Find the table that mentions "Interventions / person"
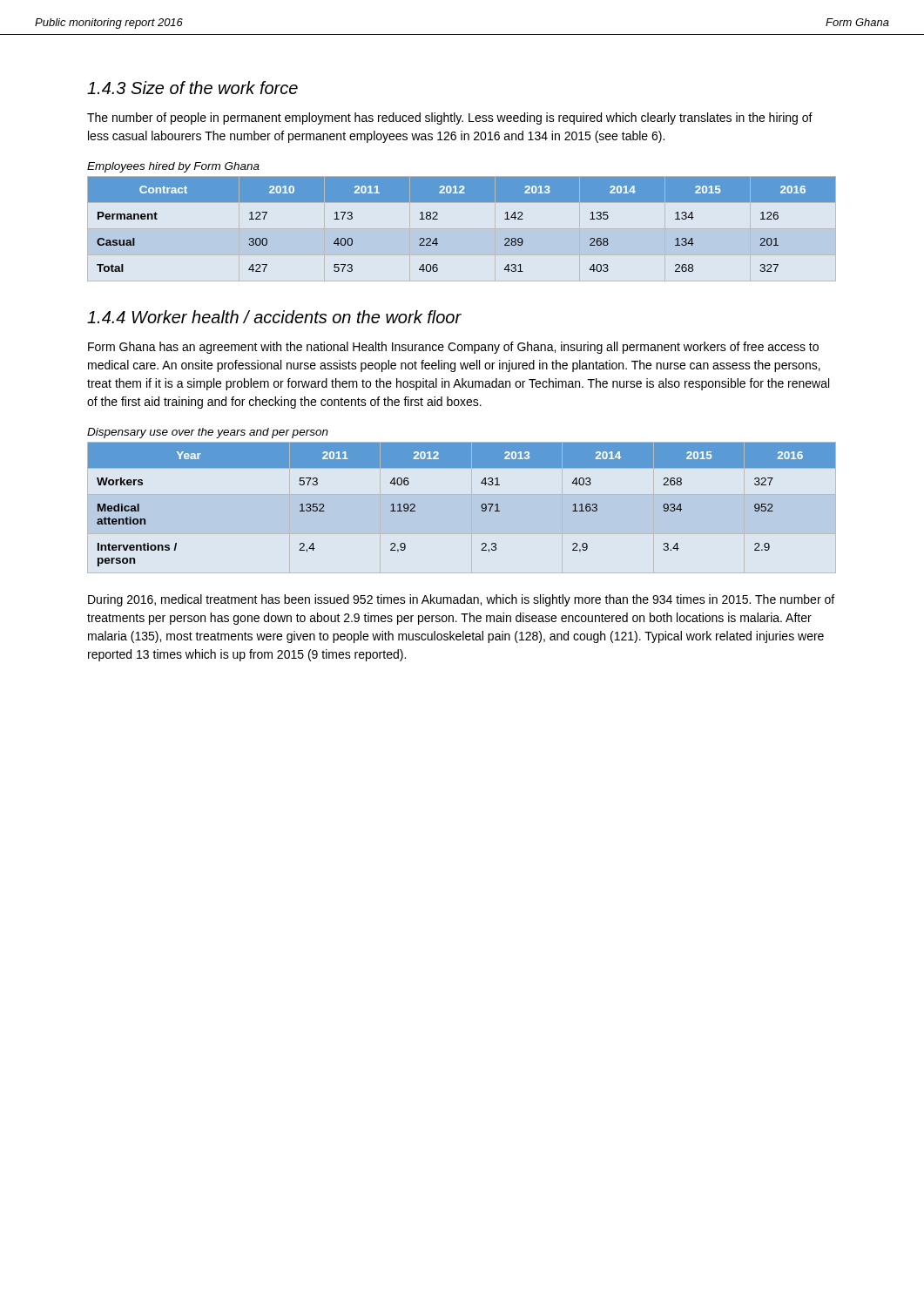 [462, 508]
